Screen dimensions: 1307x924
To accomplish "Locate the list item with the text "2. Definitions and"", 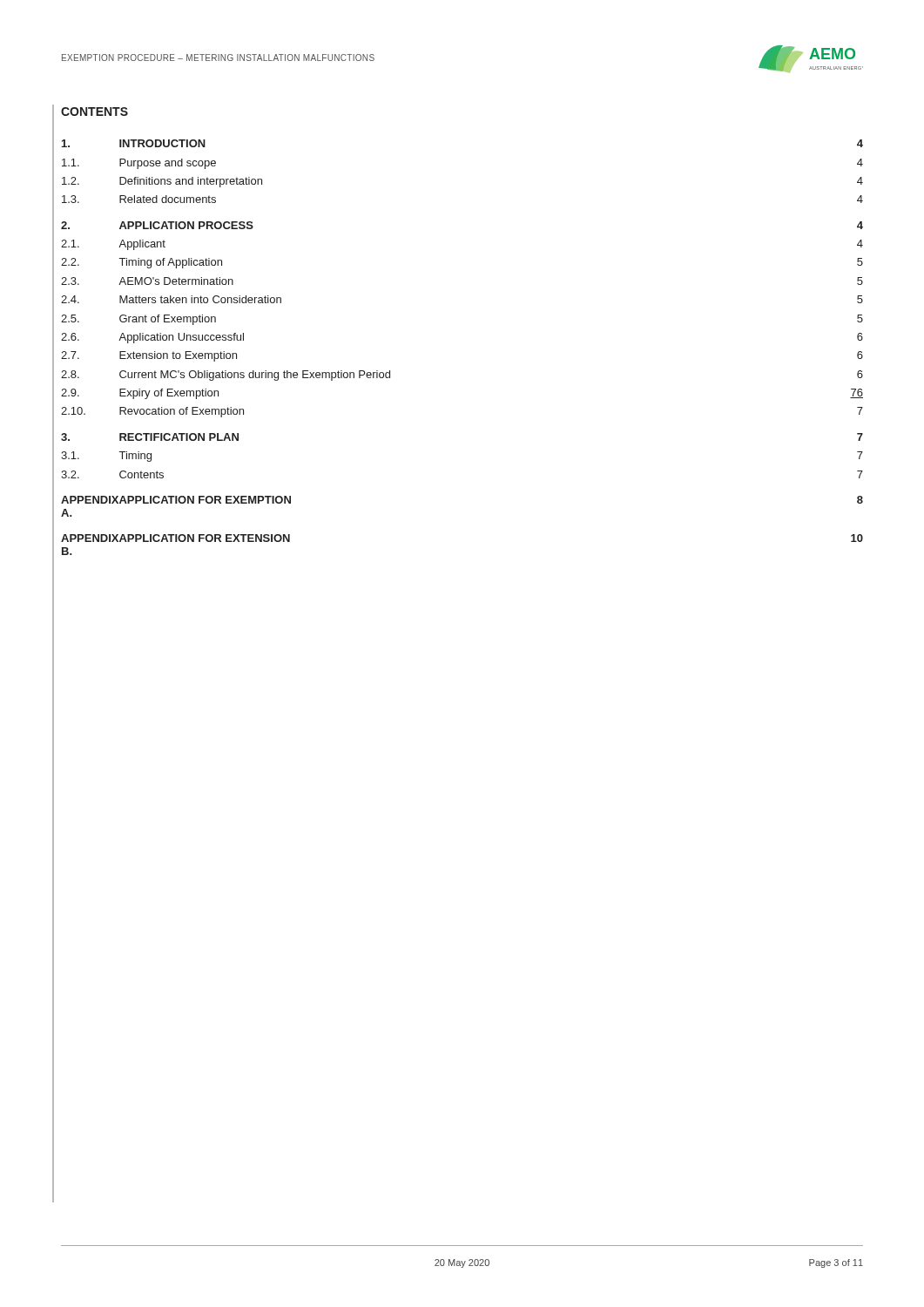I will [x=192, y=182].
